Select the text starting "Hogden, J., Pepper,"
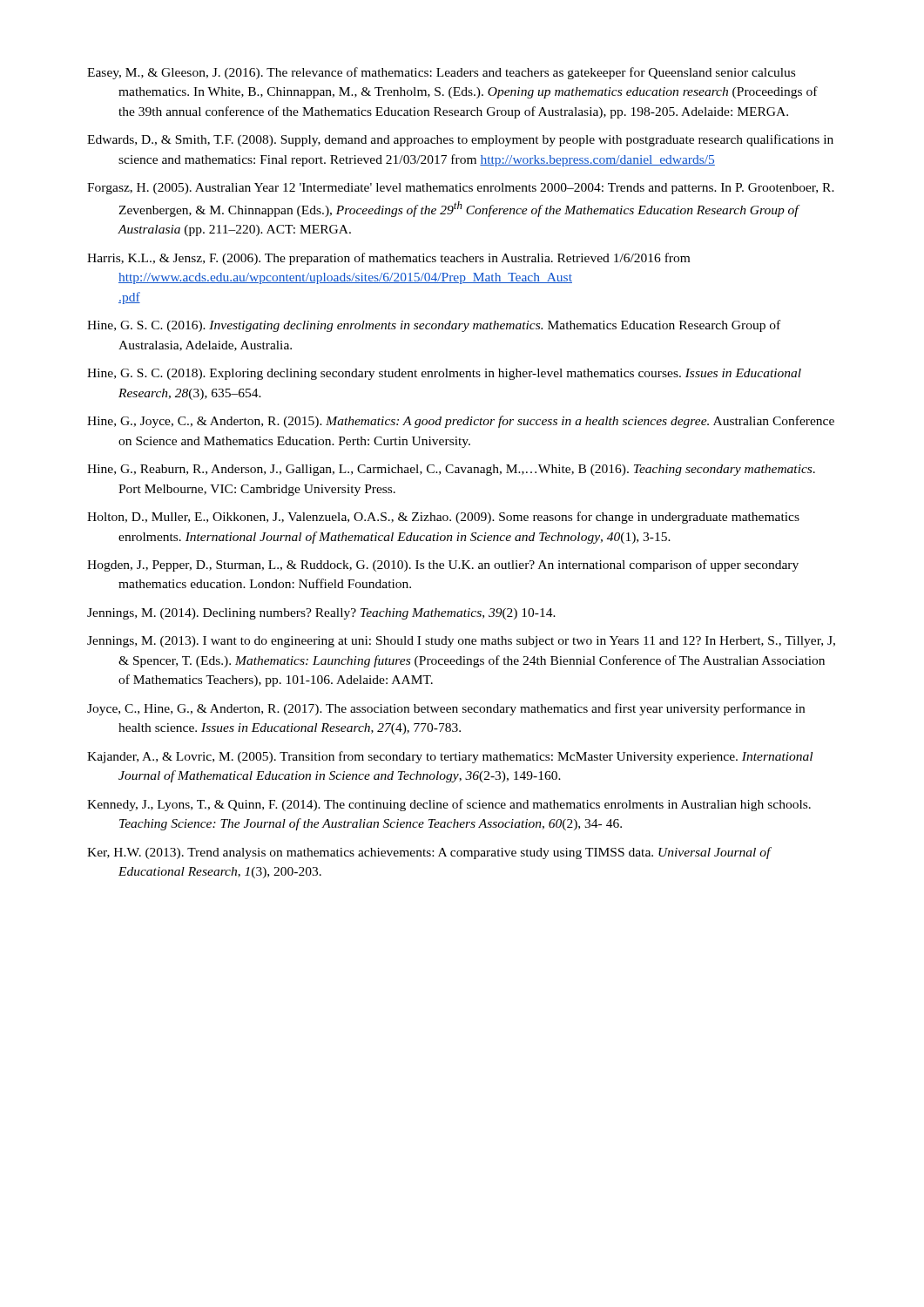Image resolution: width=924 pixels, height=1307 pixels. (443, 574)
